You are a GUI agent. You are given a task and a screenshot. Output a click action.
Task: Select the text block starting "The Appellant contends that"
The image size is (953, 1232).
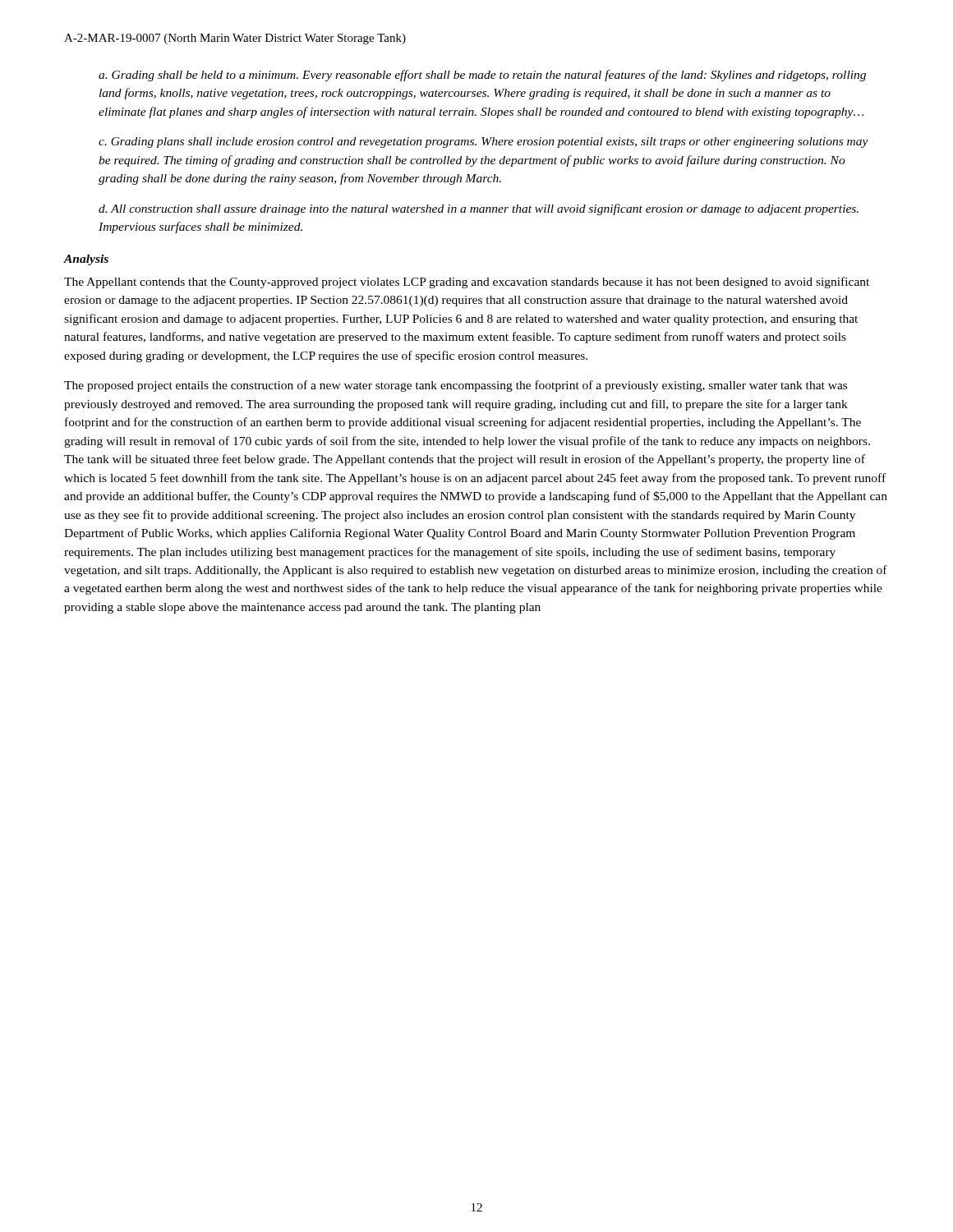(467, 318)
